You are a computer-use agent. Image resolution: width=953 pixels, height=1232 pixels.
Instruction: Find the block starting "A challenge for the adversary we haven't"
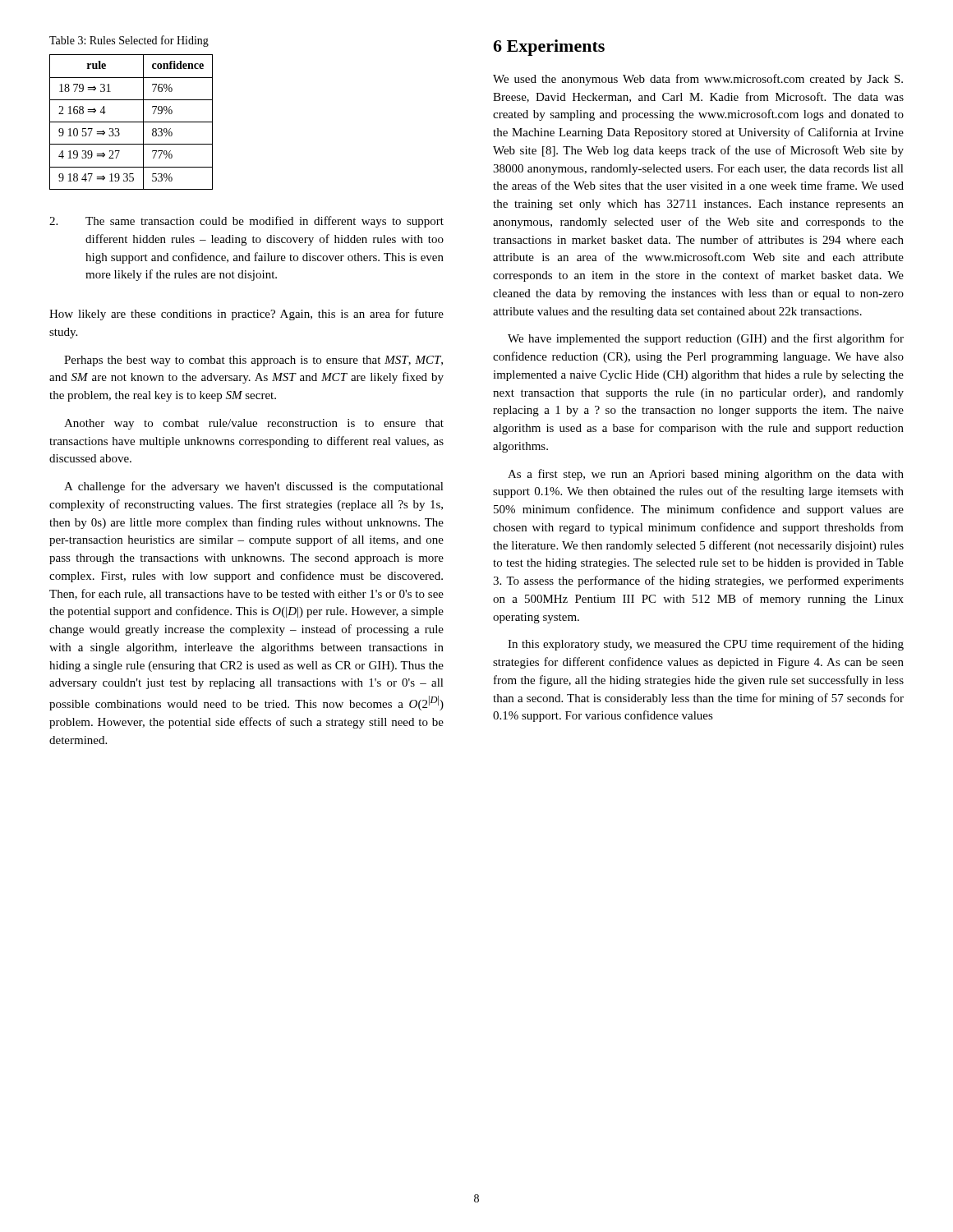(246, 613)
